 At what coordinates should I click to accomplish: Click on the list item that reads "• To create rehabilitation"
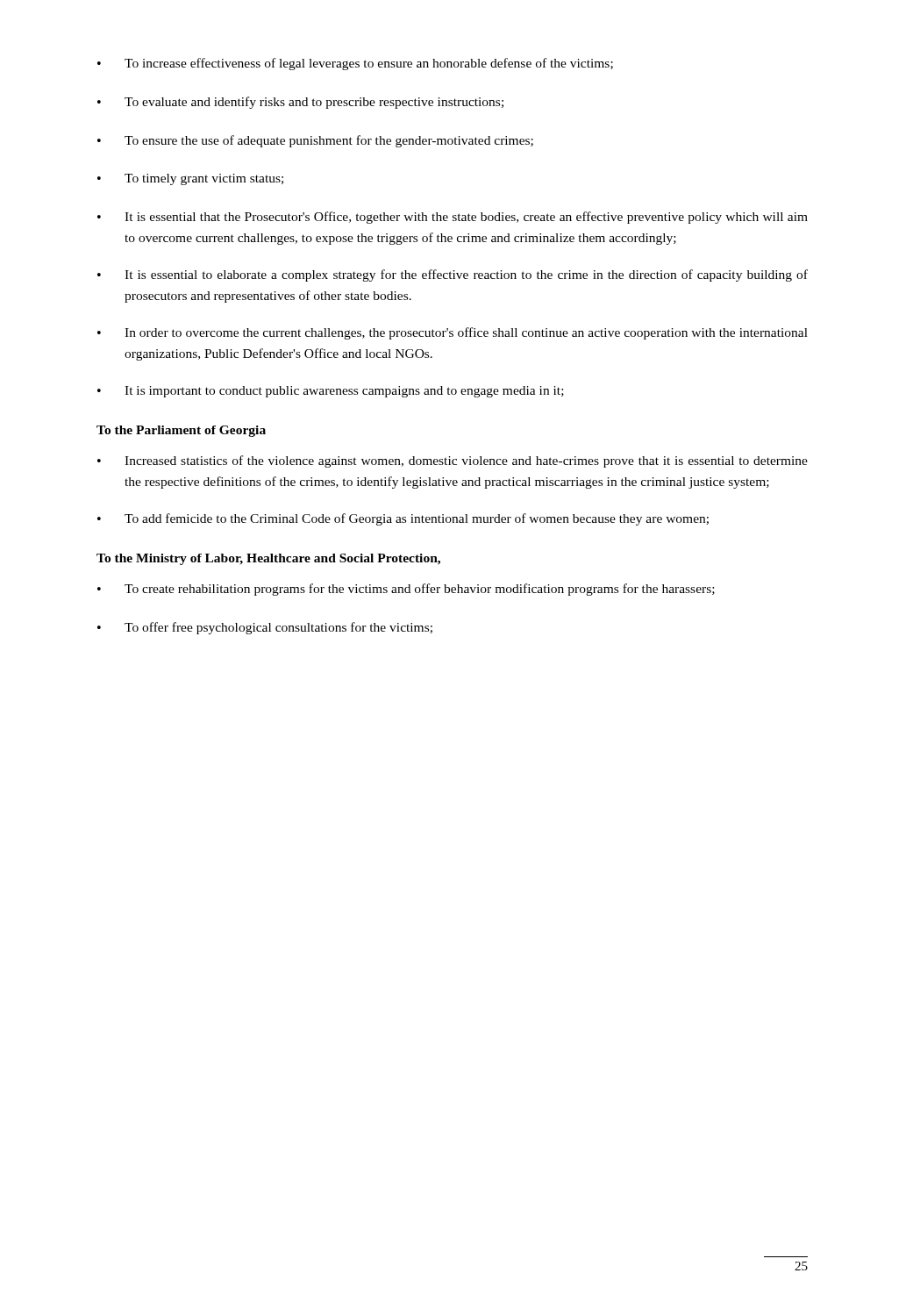pyautogui.click(x=452, y=589)
